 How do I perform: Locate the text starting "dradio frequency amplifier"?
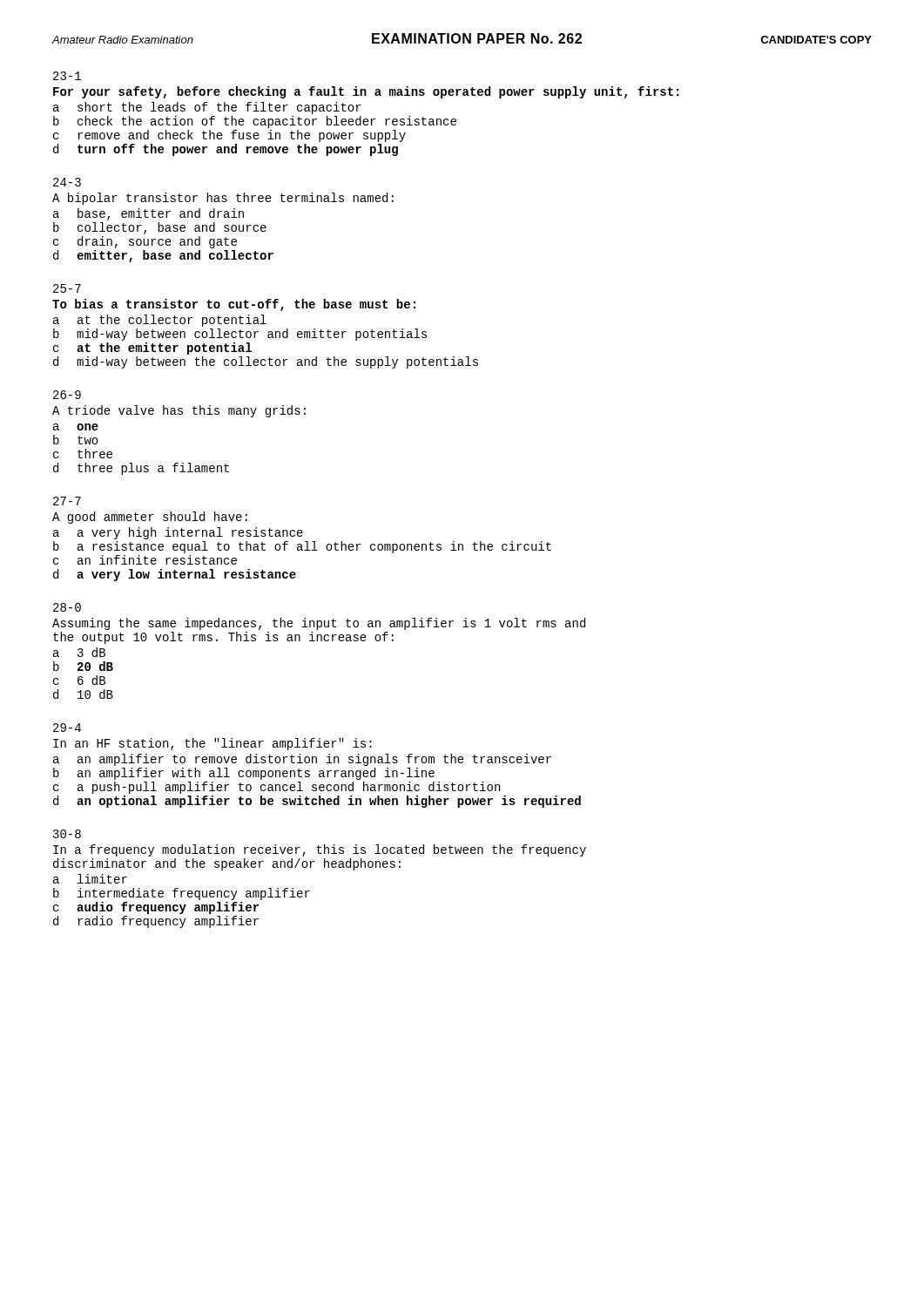[x=156, y=922]
